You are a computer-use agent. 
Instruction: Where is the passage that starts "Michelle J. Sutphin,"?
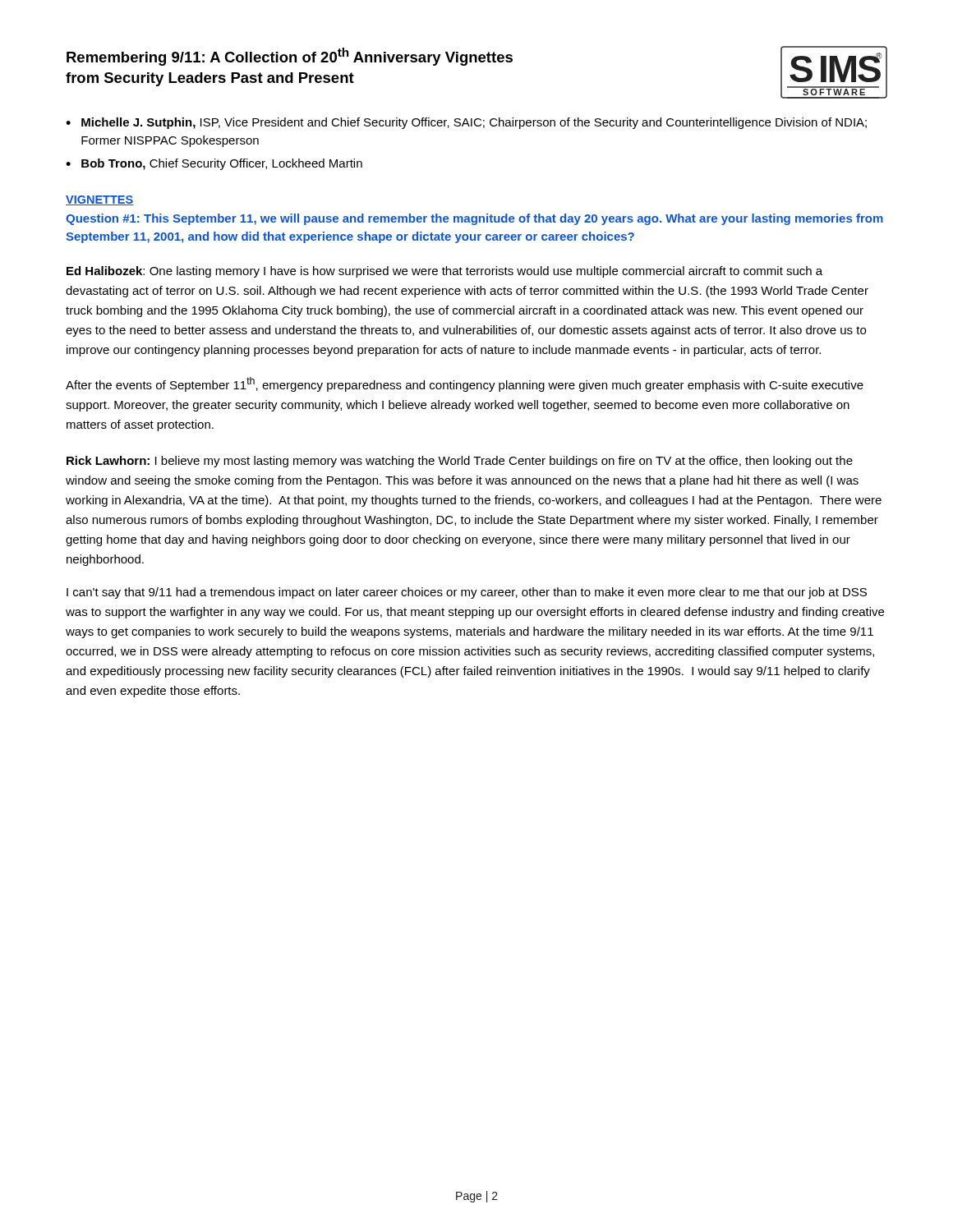[x=484, y=131]
